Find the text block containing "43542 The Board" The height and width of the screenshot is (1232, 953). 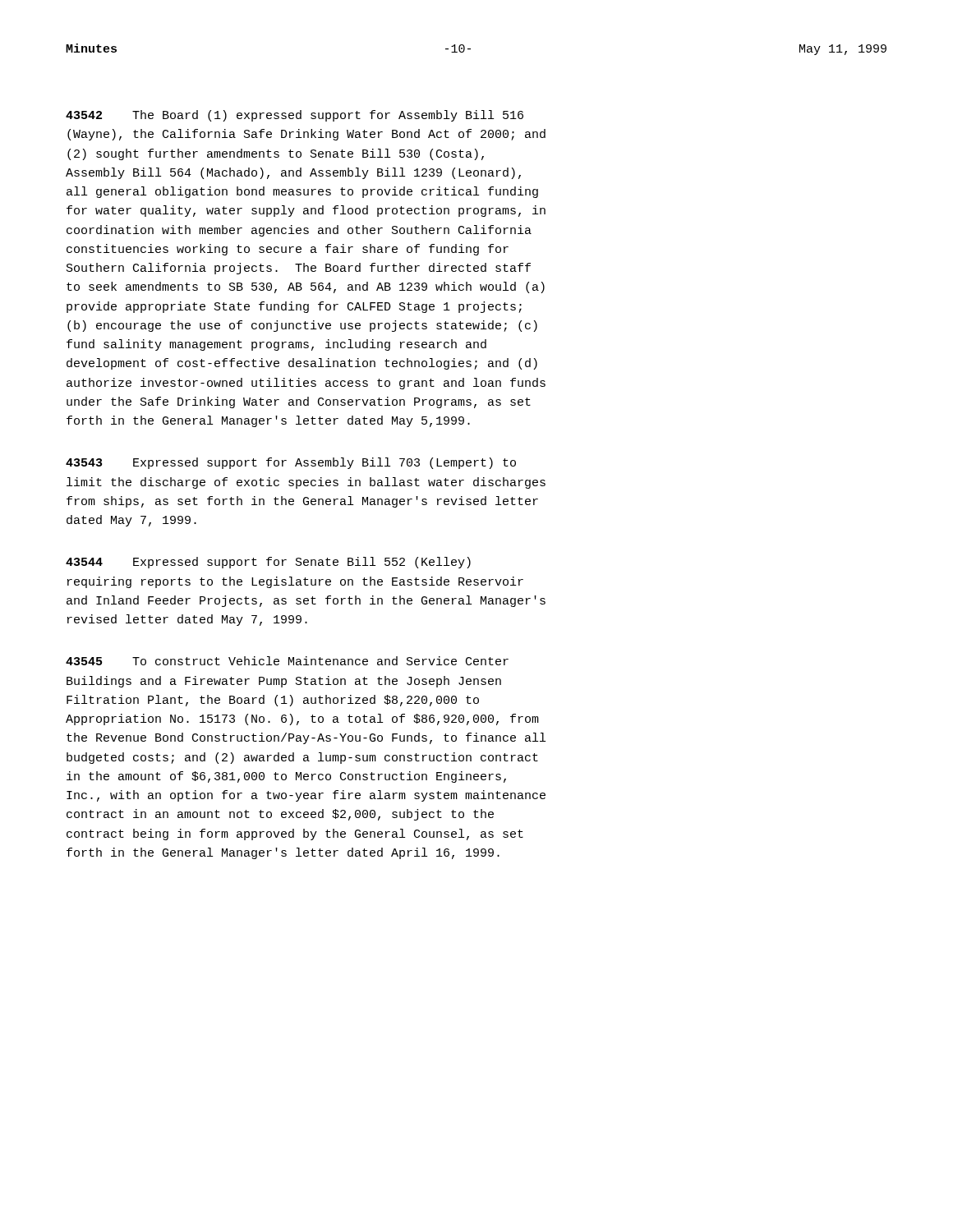point(306,269)
